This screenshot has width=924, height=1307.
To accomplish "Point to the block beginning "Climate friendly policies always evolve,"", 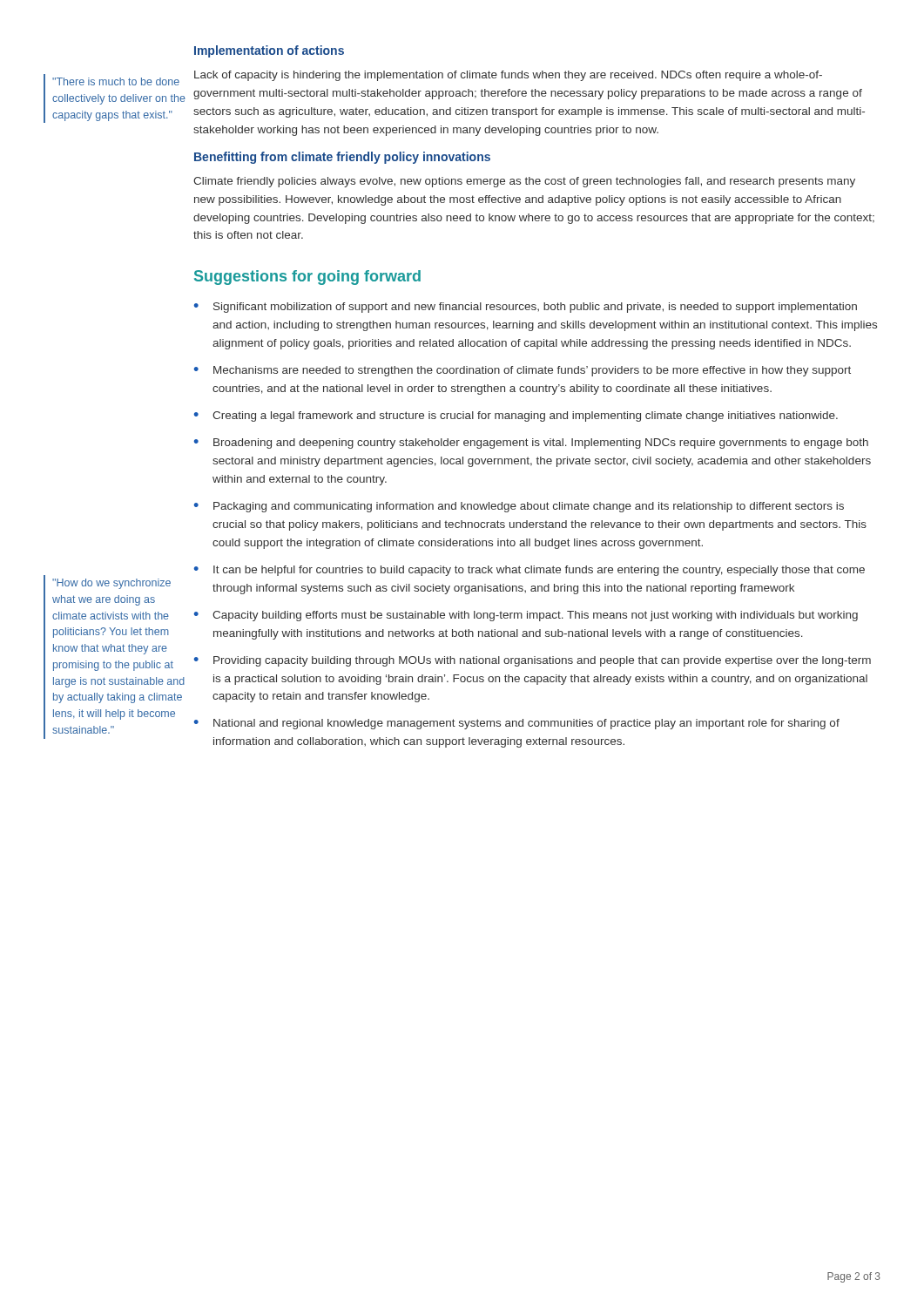I will tap(534, 208).
